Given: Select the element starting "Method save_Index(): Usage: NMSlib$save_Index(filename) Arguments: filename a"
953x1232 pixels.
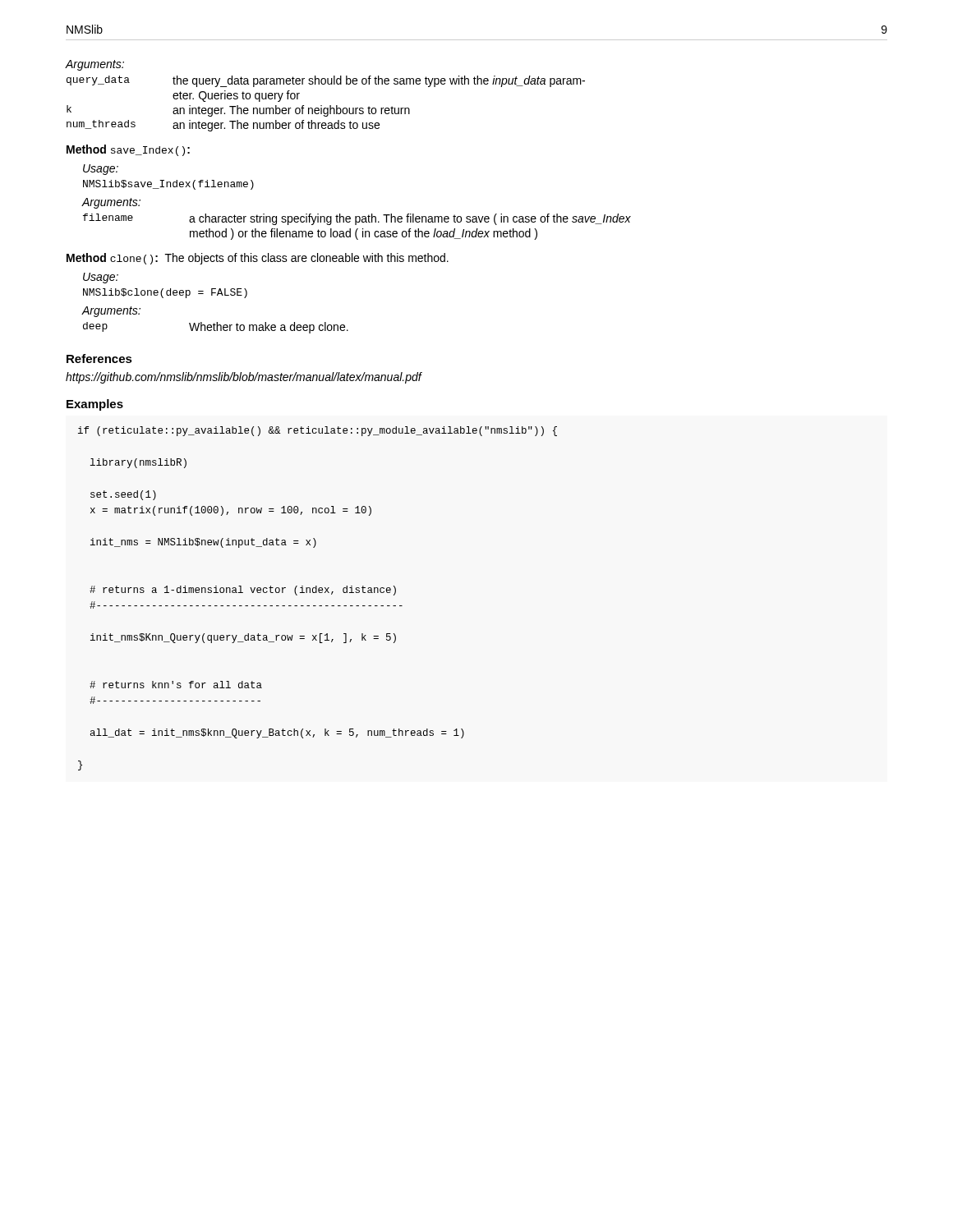Looking at the screenshot, I should pyautogui.click(x=128, y=150).
